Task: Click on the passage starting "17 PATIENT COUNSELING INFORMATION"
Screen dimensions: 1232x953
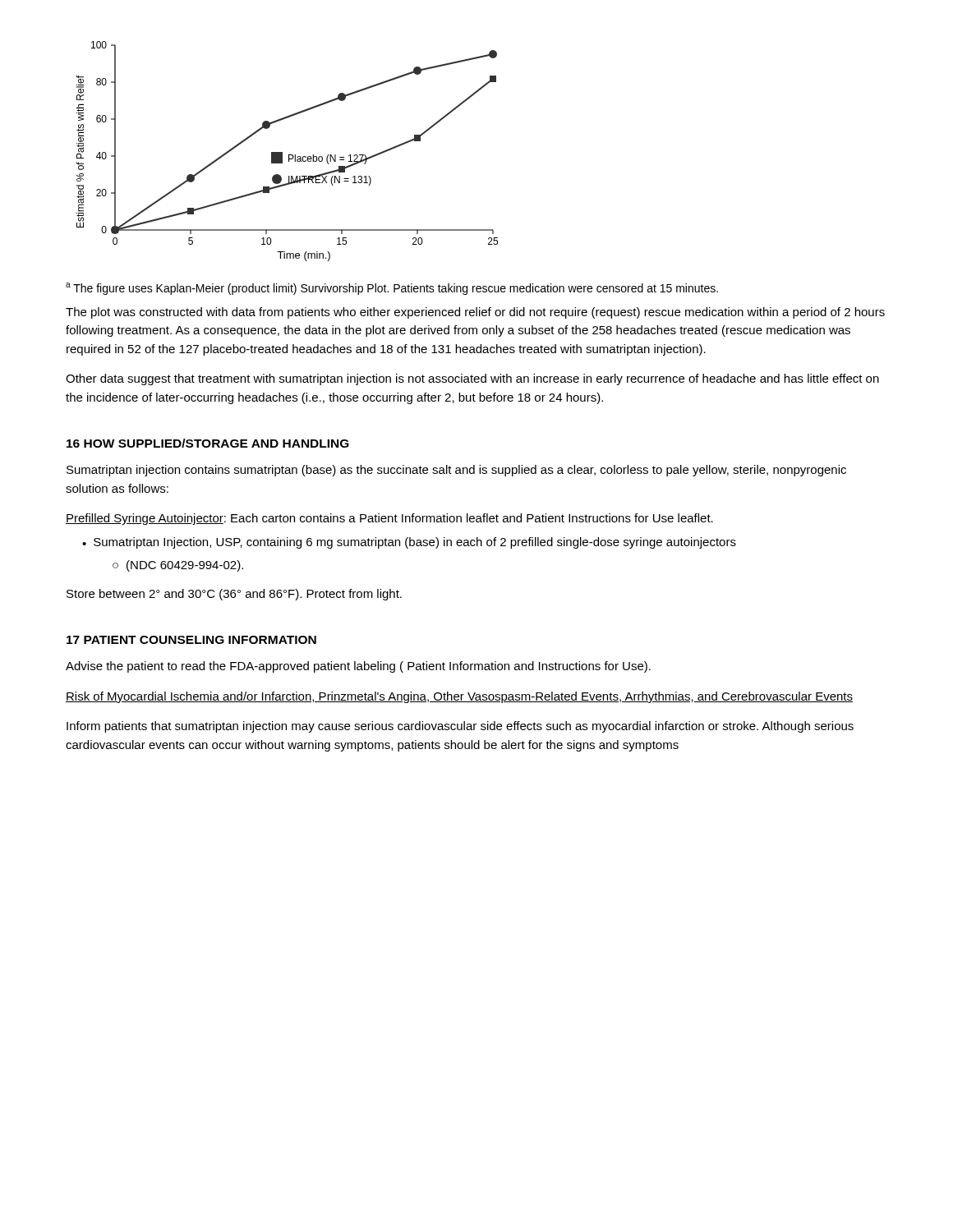Action: point(191,640)
